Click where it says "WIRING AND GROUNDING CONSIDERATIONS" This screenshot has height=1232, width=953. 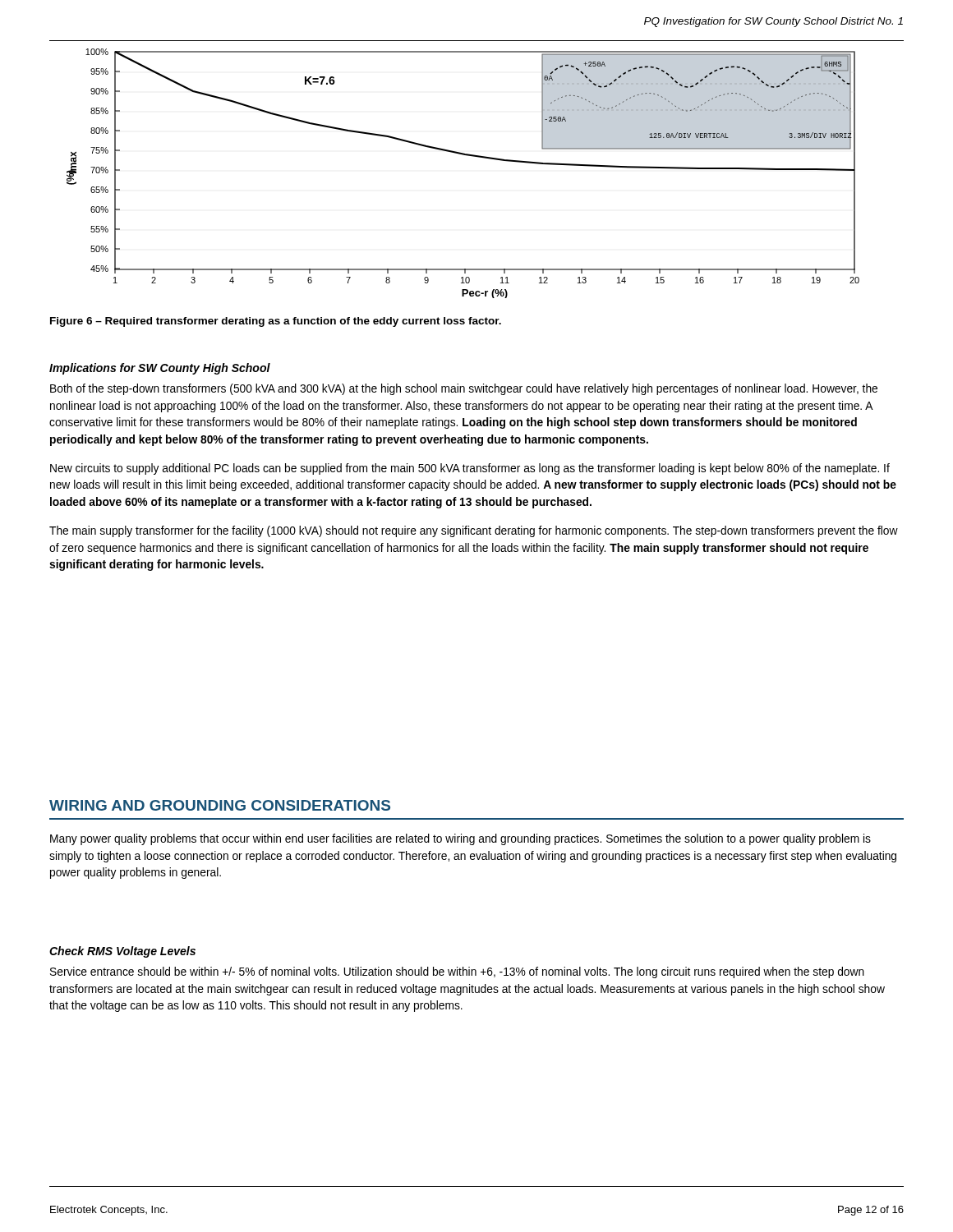[x=220, y=805]
